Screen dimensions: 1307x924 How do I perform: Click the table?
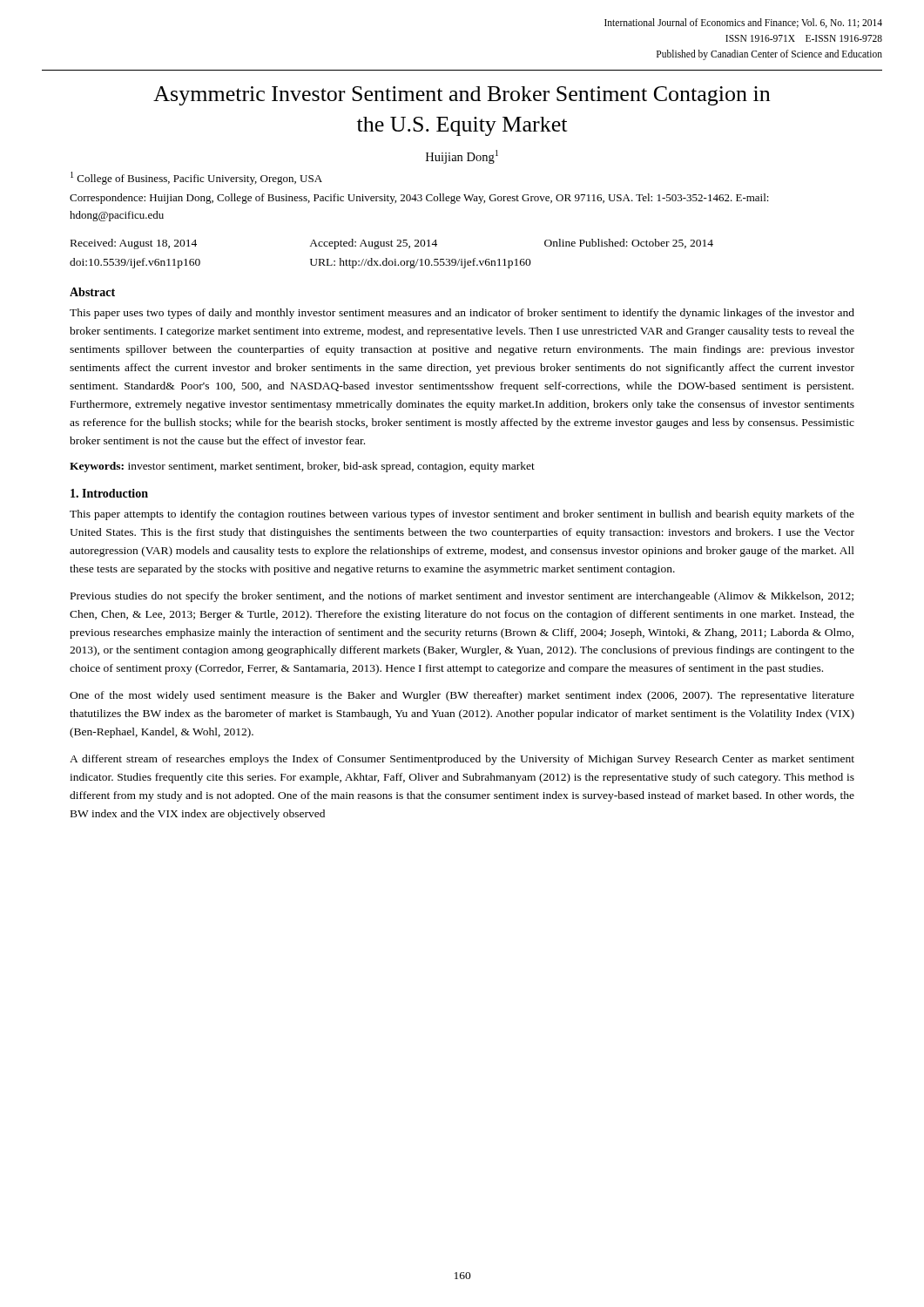(462, 253)
